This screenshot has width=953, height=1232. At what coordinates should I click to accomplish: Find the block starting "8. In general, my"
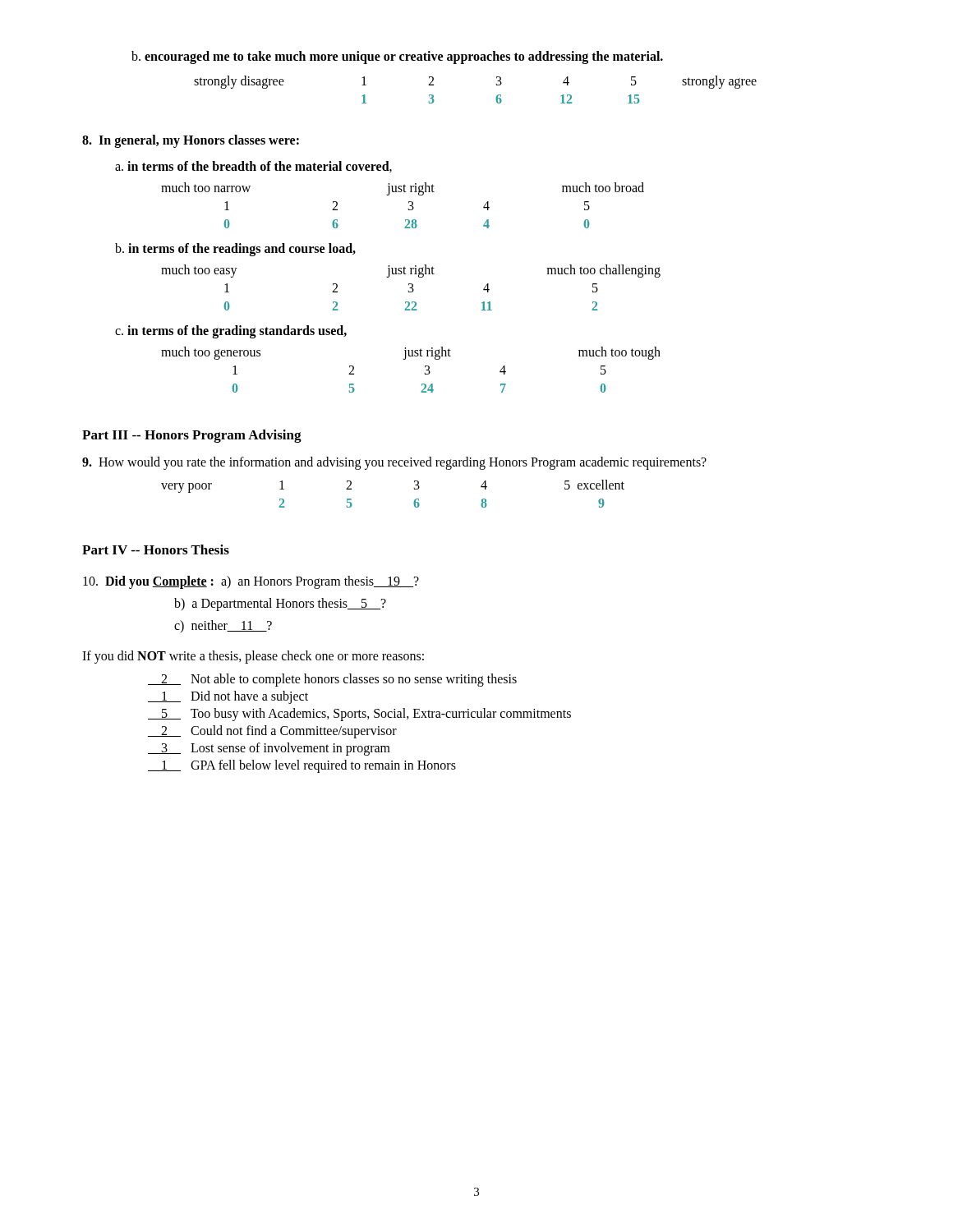(191, 140)
